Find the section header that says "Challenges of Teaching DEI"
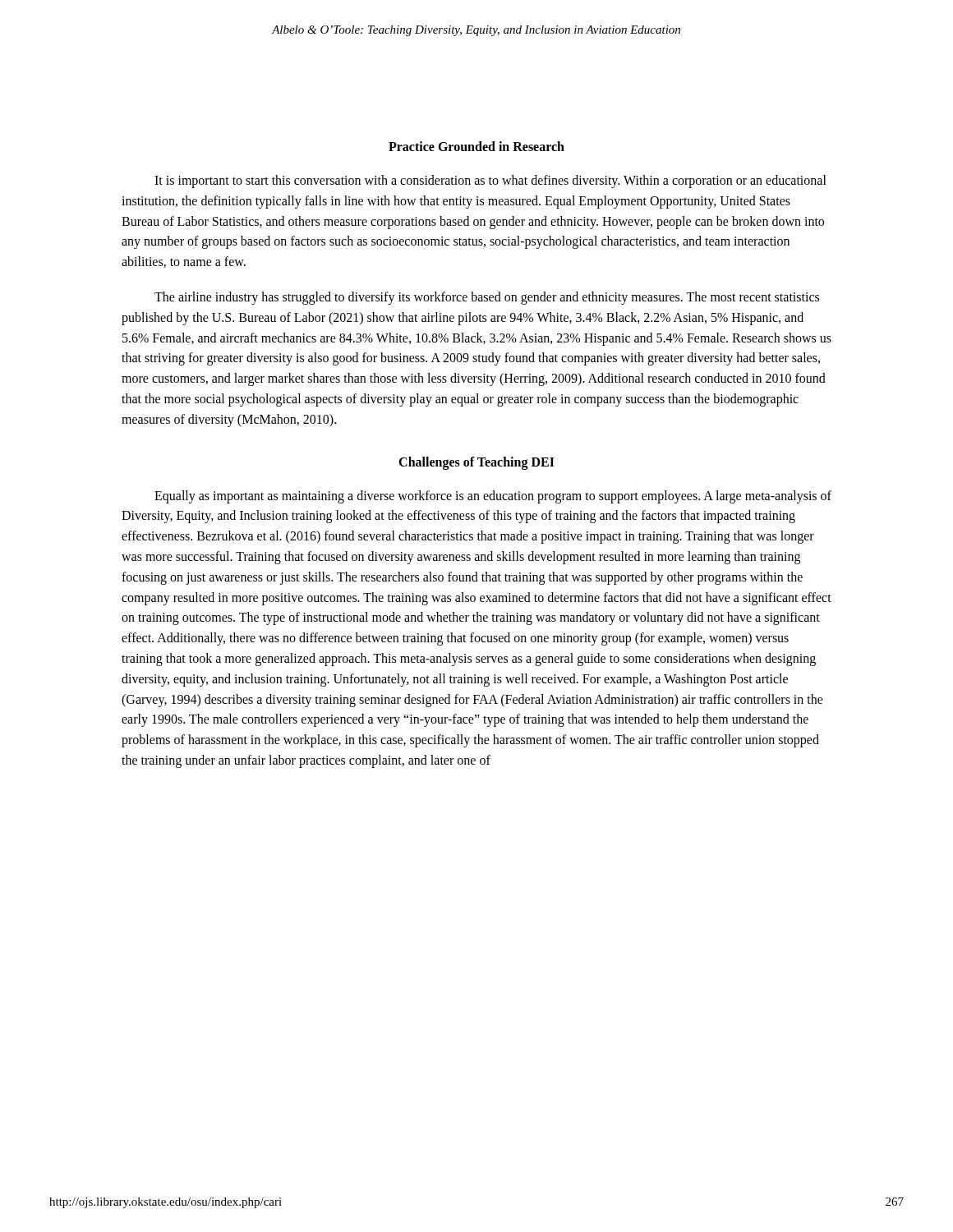 (476, 462)
